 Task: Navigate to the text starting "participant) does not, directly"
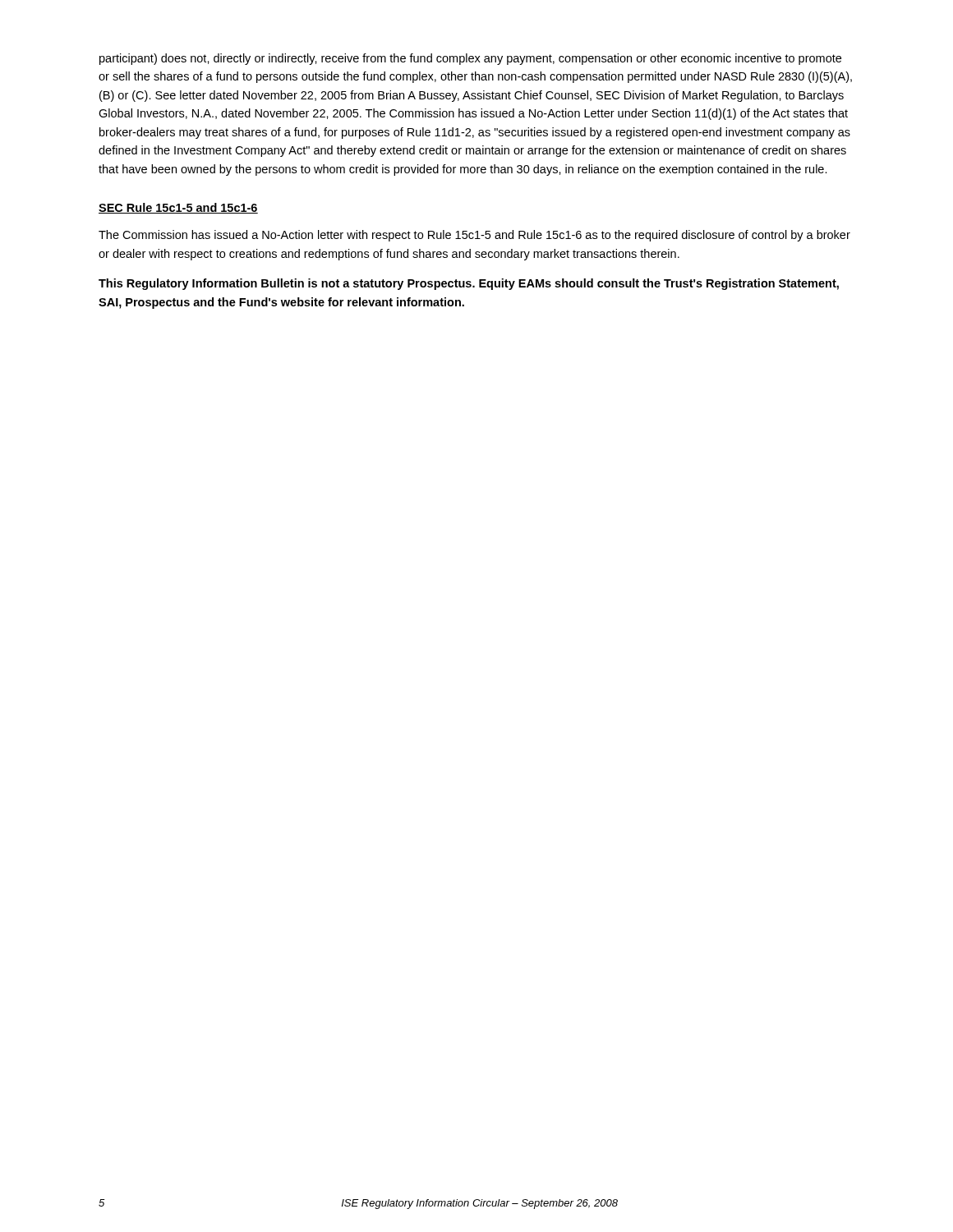476,114
